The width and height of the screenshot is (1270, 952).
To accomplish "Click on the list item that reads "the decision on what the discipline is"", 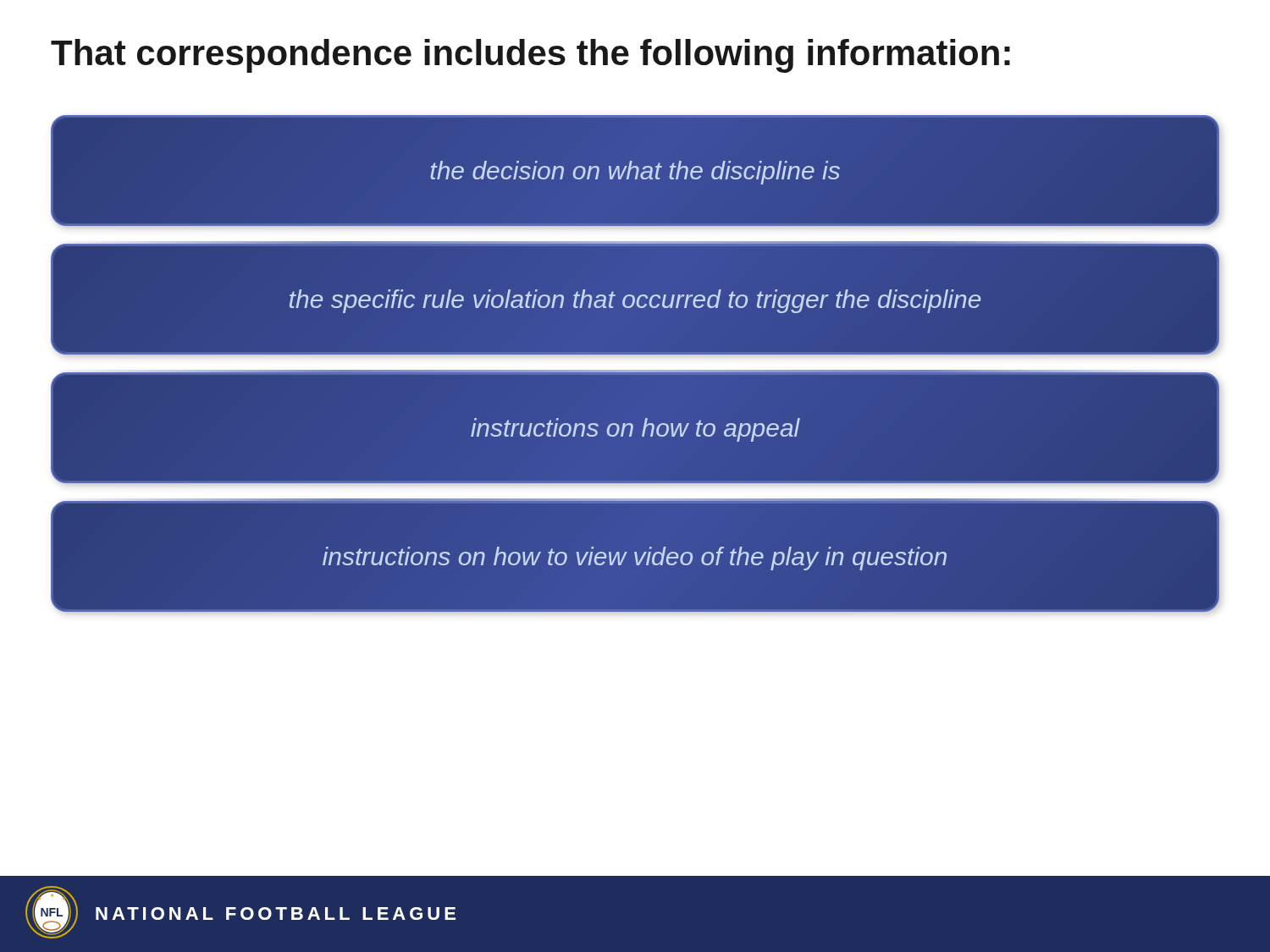I will [635, 180].
